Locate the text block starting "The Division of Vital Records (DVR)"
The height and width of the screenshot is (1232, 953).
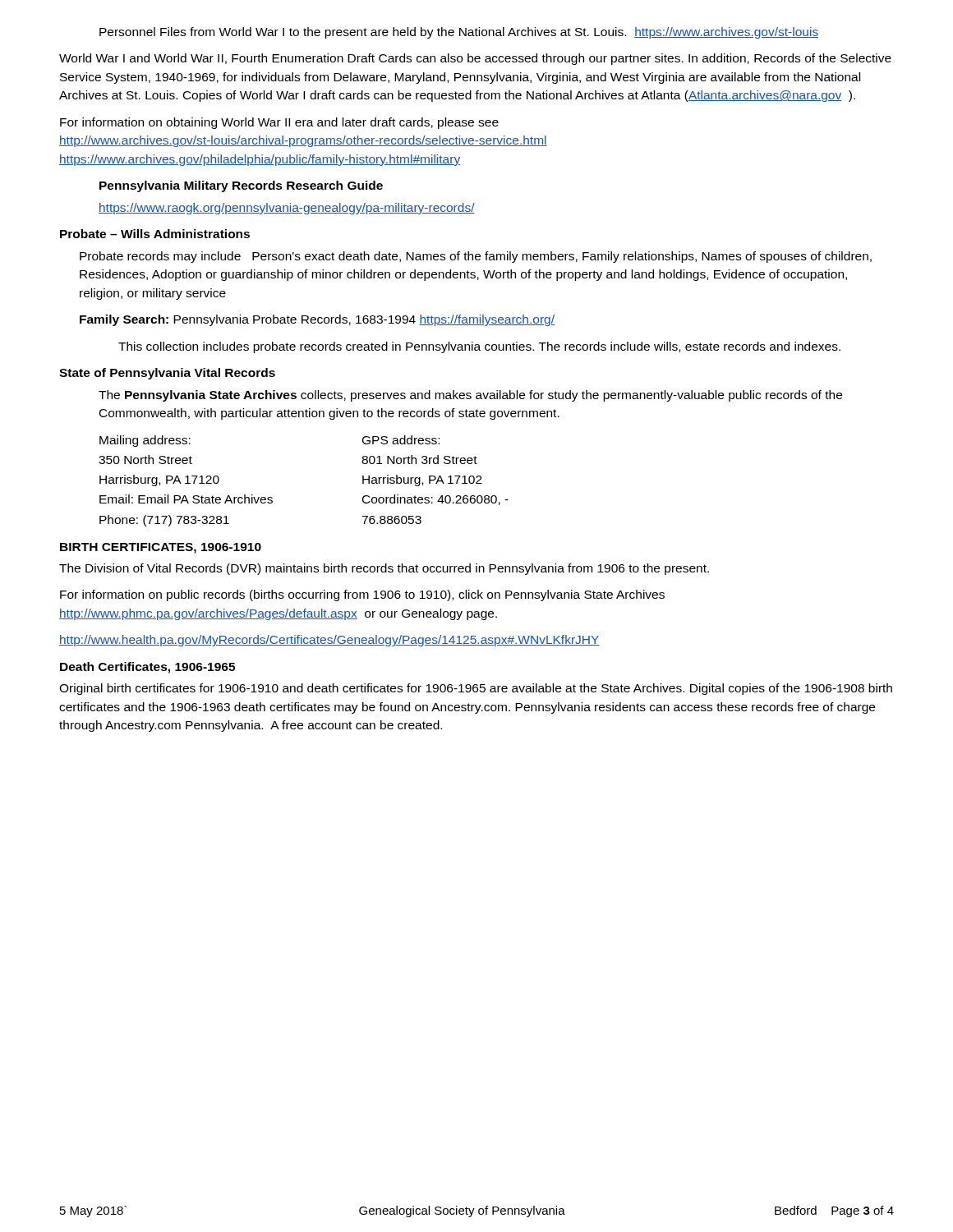pyautogui.click(x=476, y=569)
